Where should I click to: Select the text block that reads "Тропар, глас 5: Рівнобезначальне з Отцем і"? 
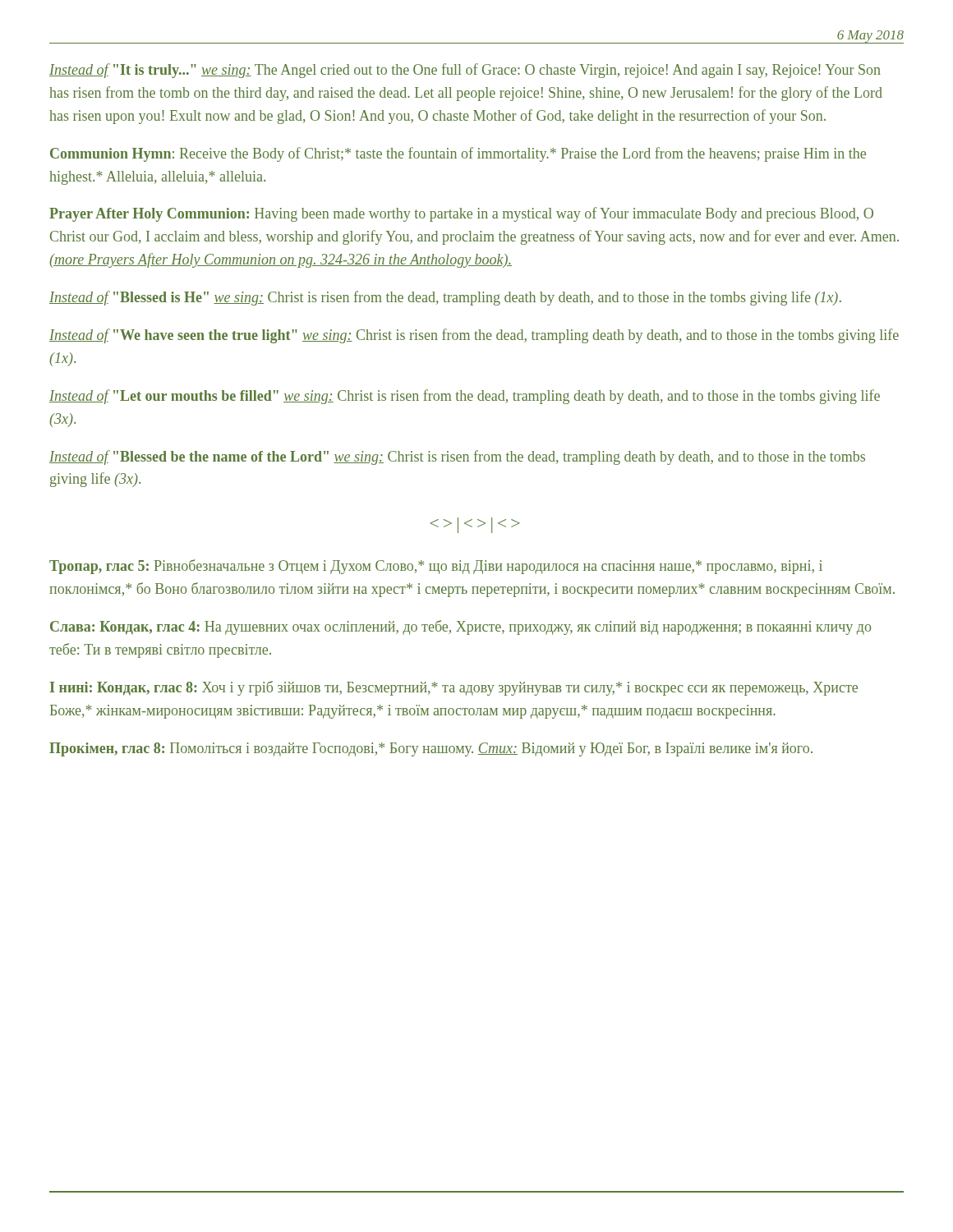point(472,578)
